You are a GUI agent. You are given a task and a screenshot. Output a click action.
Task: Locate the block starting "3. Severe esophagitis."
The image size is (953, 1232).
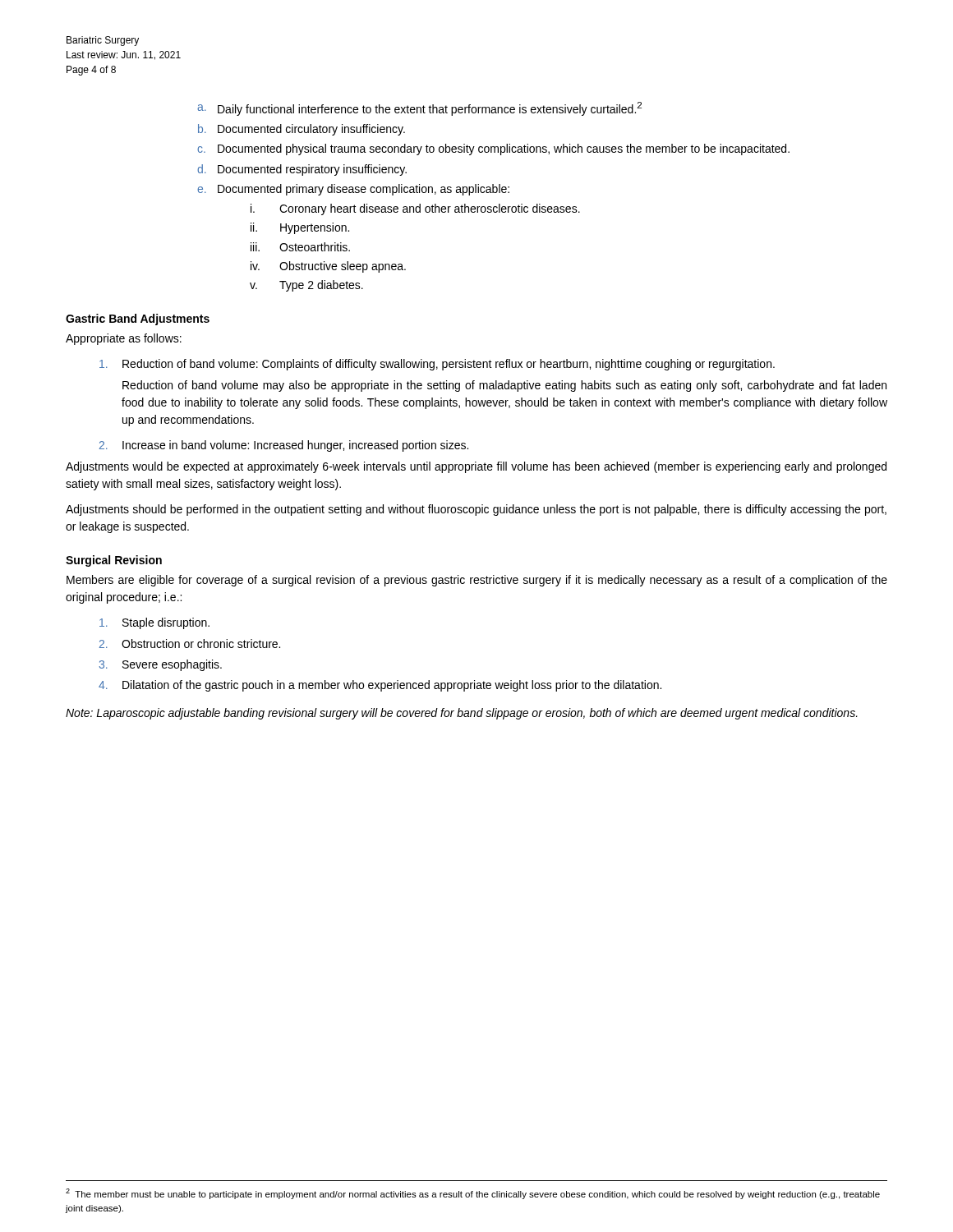[x=161, y=665]
